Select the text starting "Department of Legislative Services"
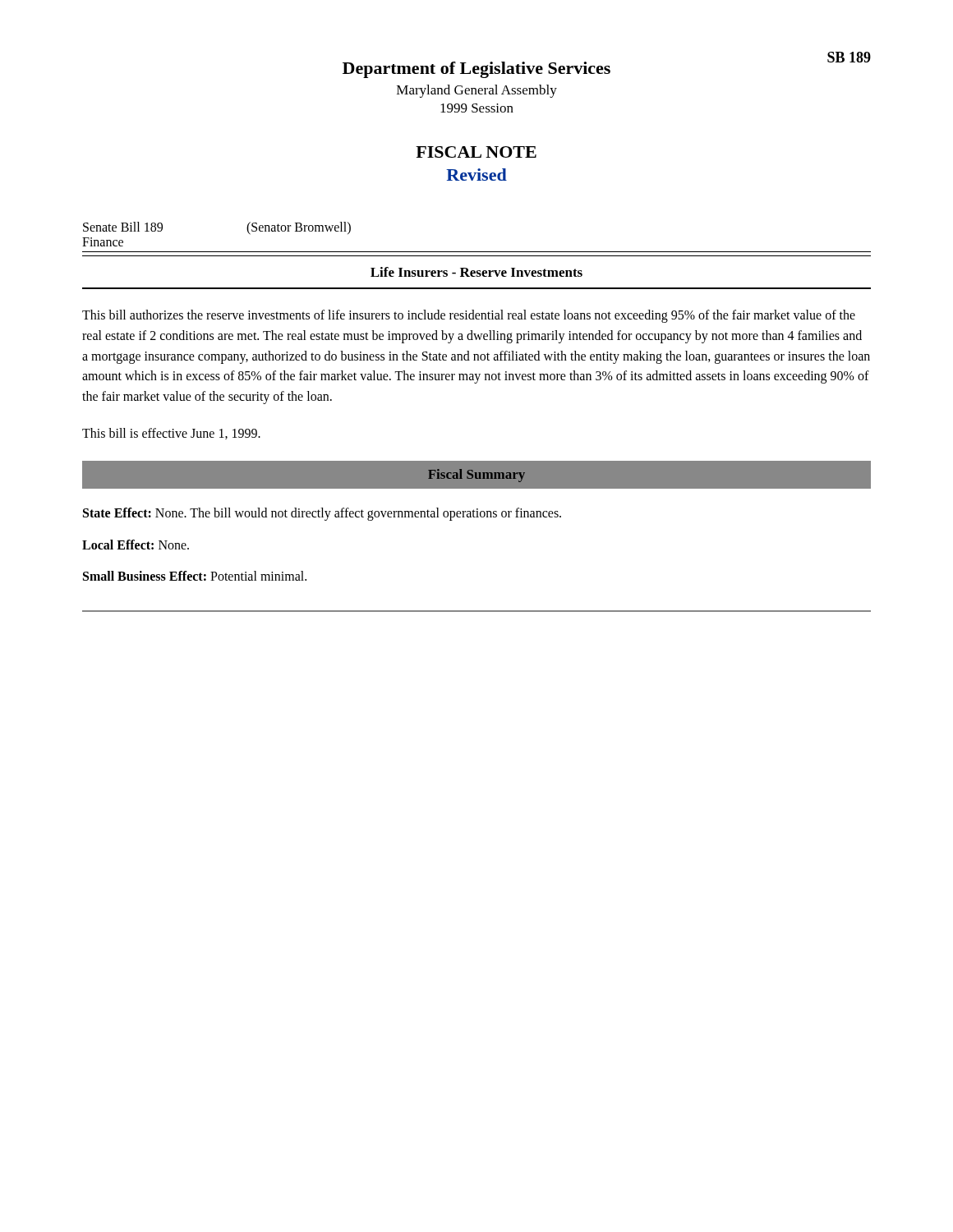Viewport: 953px width, 1232px height. [x=476, y=87]
